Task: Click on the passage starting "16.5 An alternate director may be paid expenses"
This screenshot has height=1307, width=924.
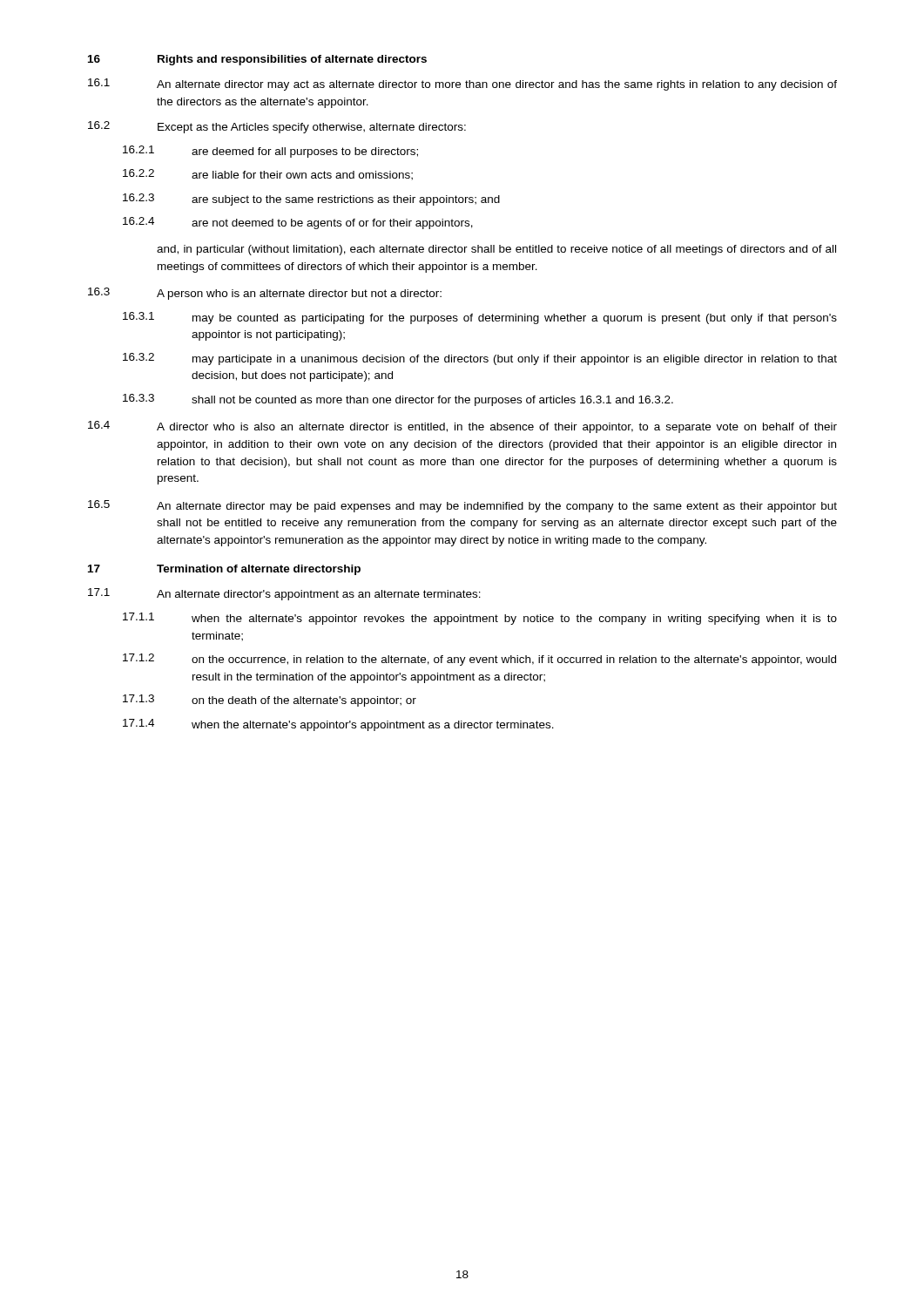Action: pos(462,523)
